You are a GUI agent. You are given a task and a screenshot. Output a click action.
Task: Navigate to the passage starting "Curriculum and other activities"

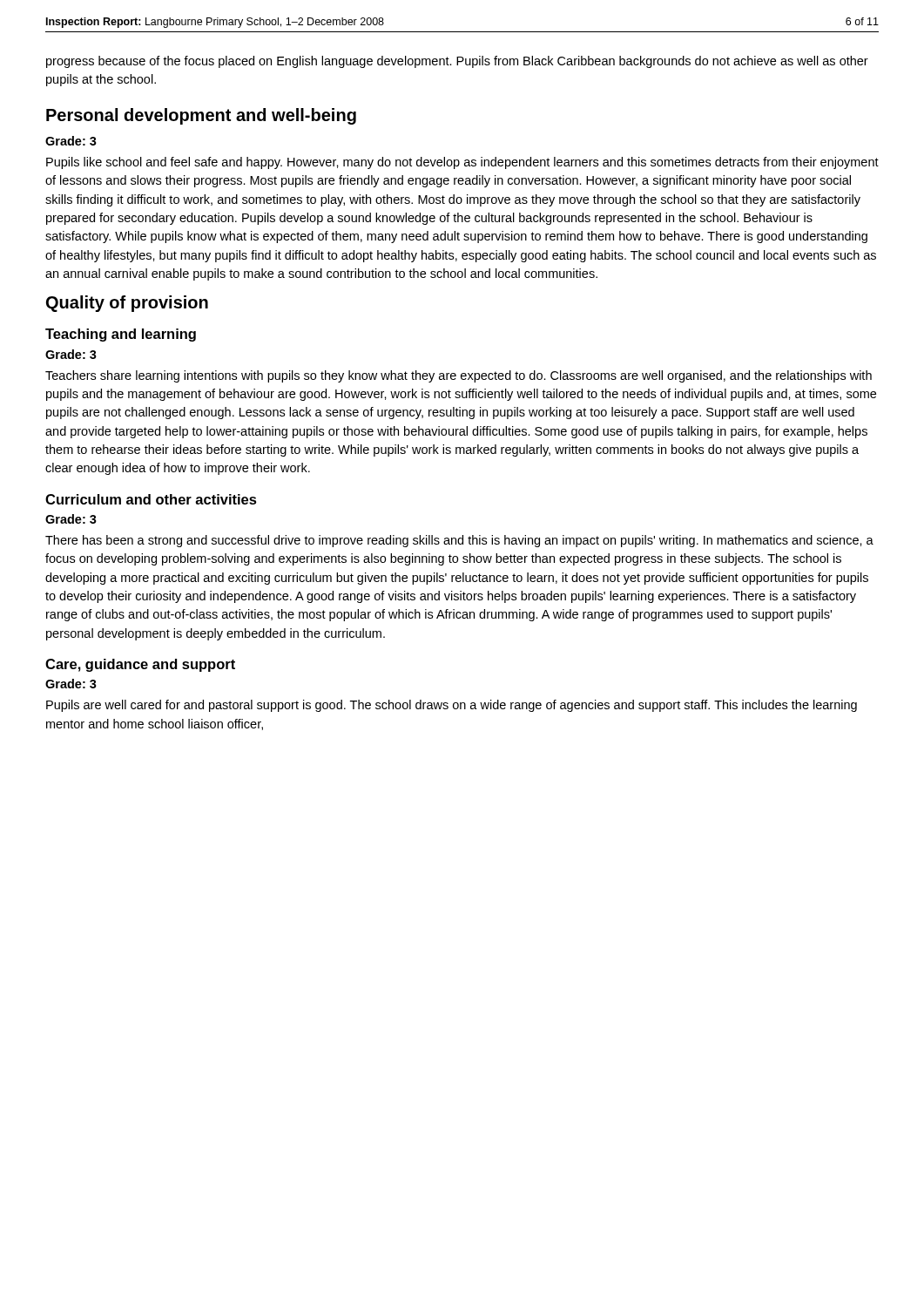(x=151, y=499)
